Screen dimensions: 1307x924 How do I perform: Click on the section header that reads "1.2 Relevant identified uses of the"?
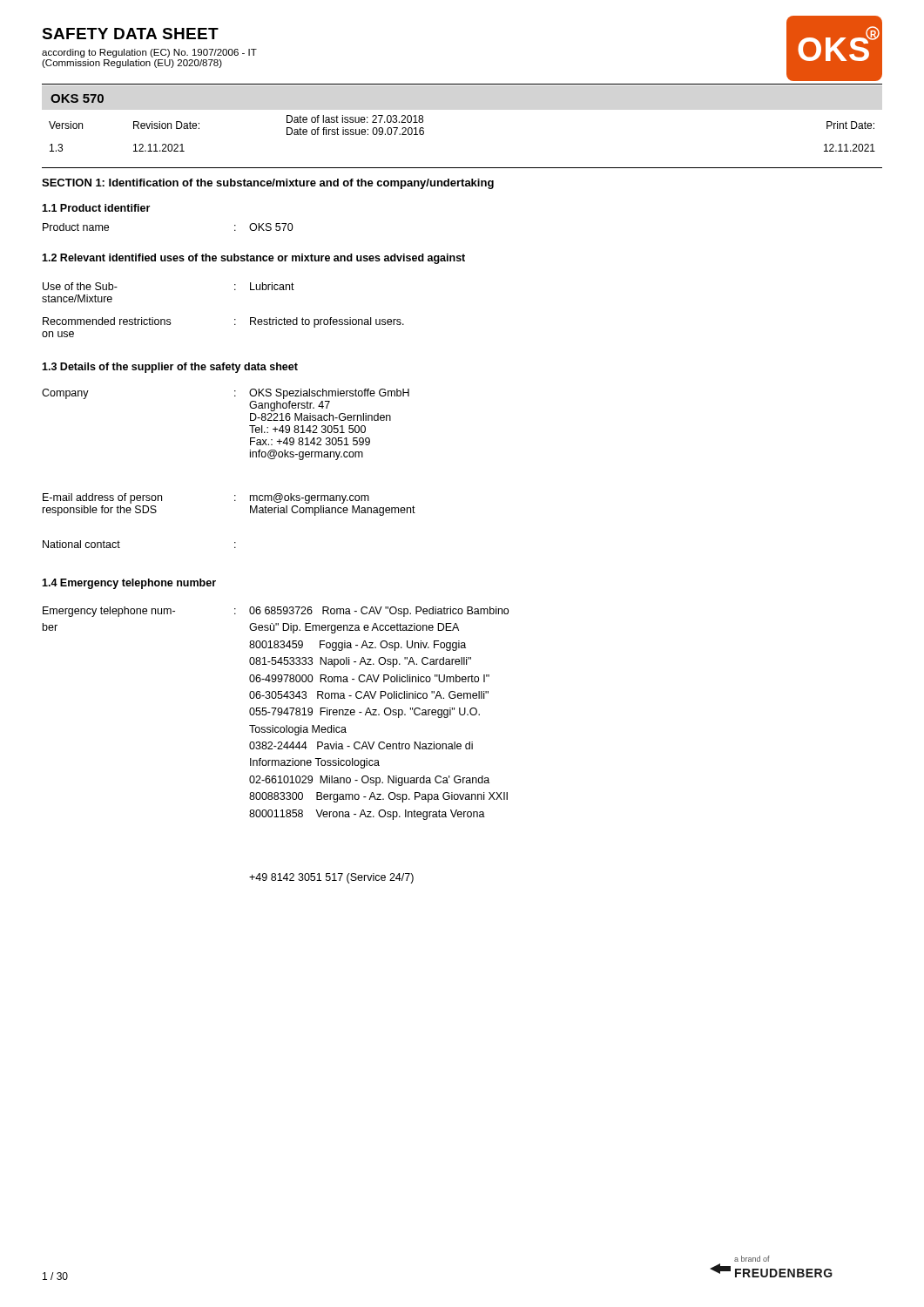(x=253, y=258)
